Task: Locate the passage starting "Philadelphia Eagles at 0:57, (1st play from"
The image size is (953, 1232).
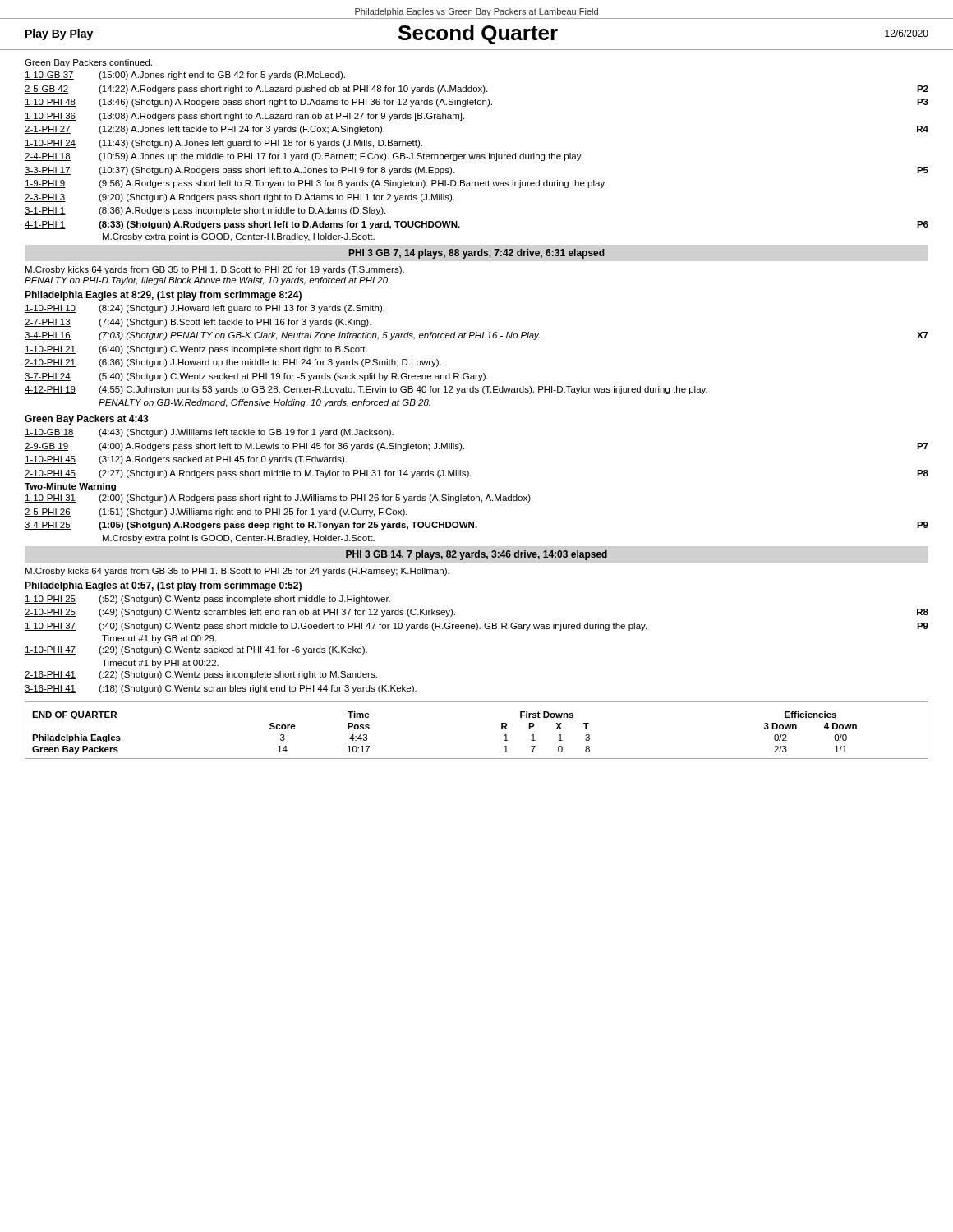Action: click(x=163, y=586)
